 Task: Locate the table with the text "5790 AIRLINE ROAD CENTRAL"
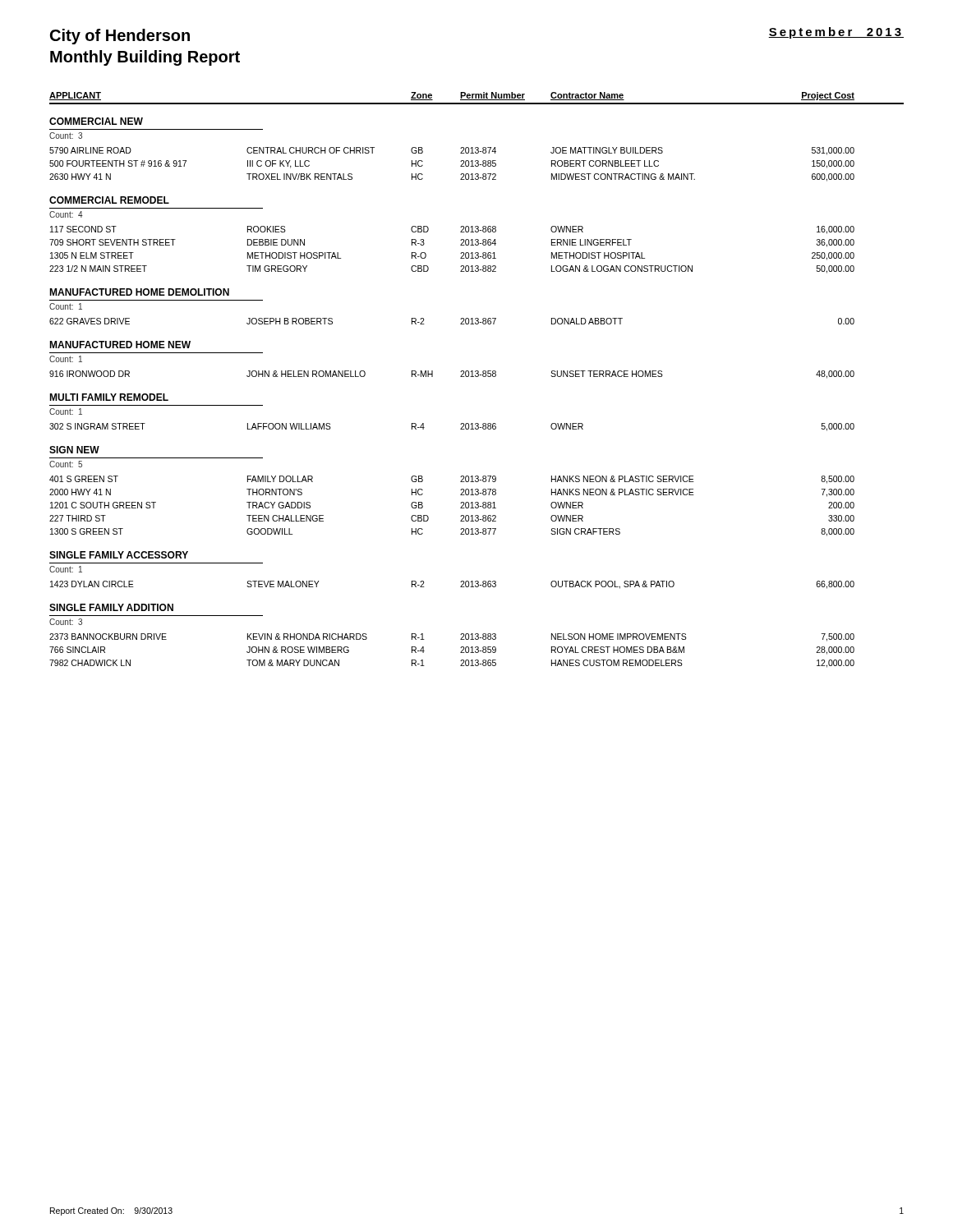pos(476,163)
